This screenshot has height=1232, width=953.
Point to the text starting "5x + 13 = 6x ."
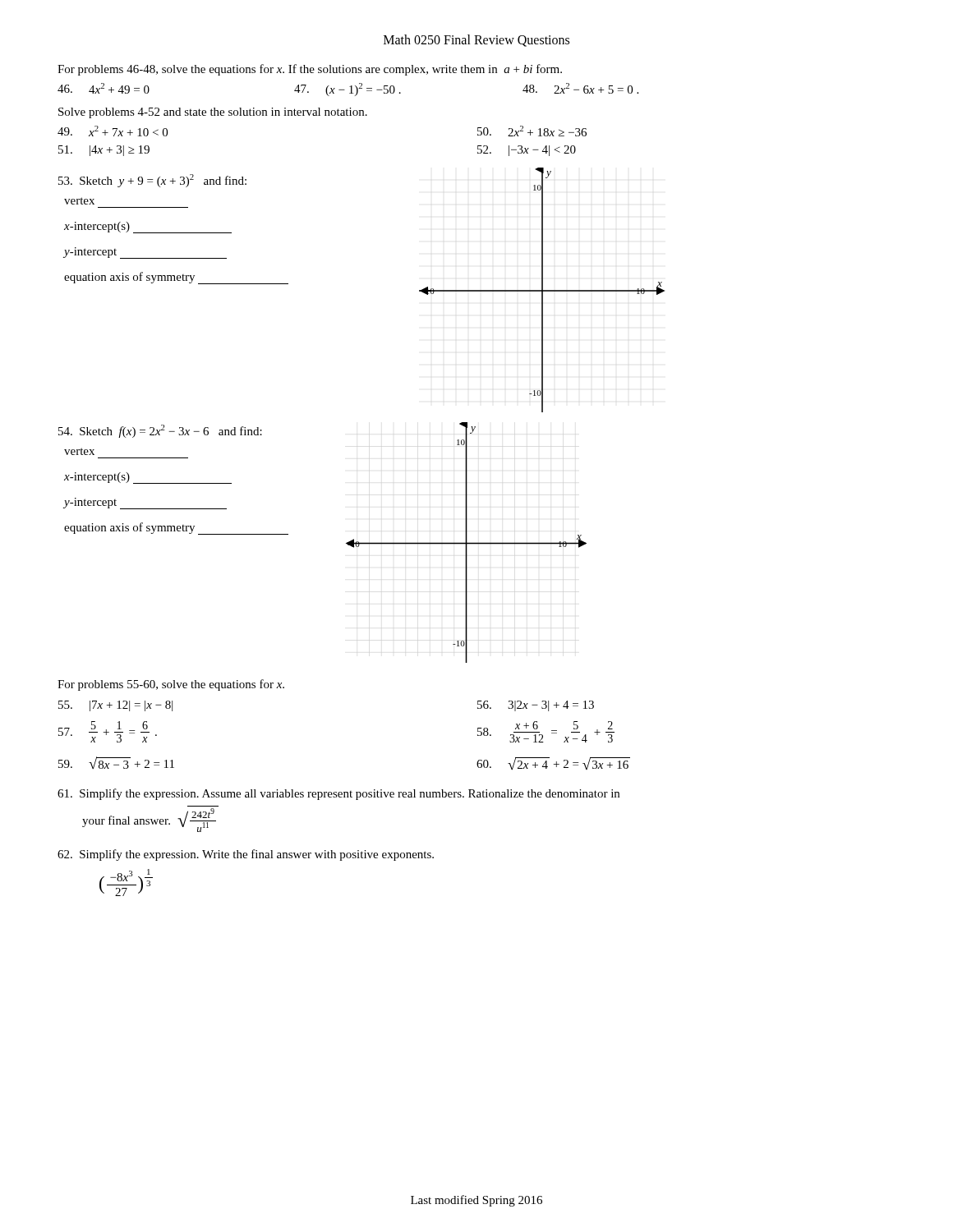[107, 733]
